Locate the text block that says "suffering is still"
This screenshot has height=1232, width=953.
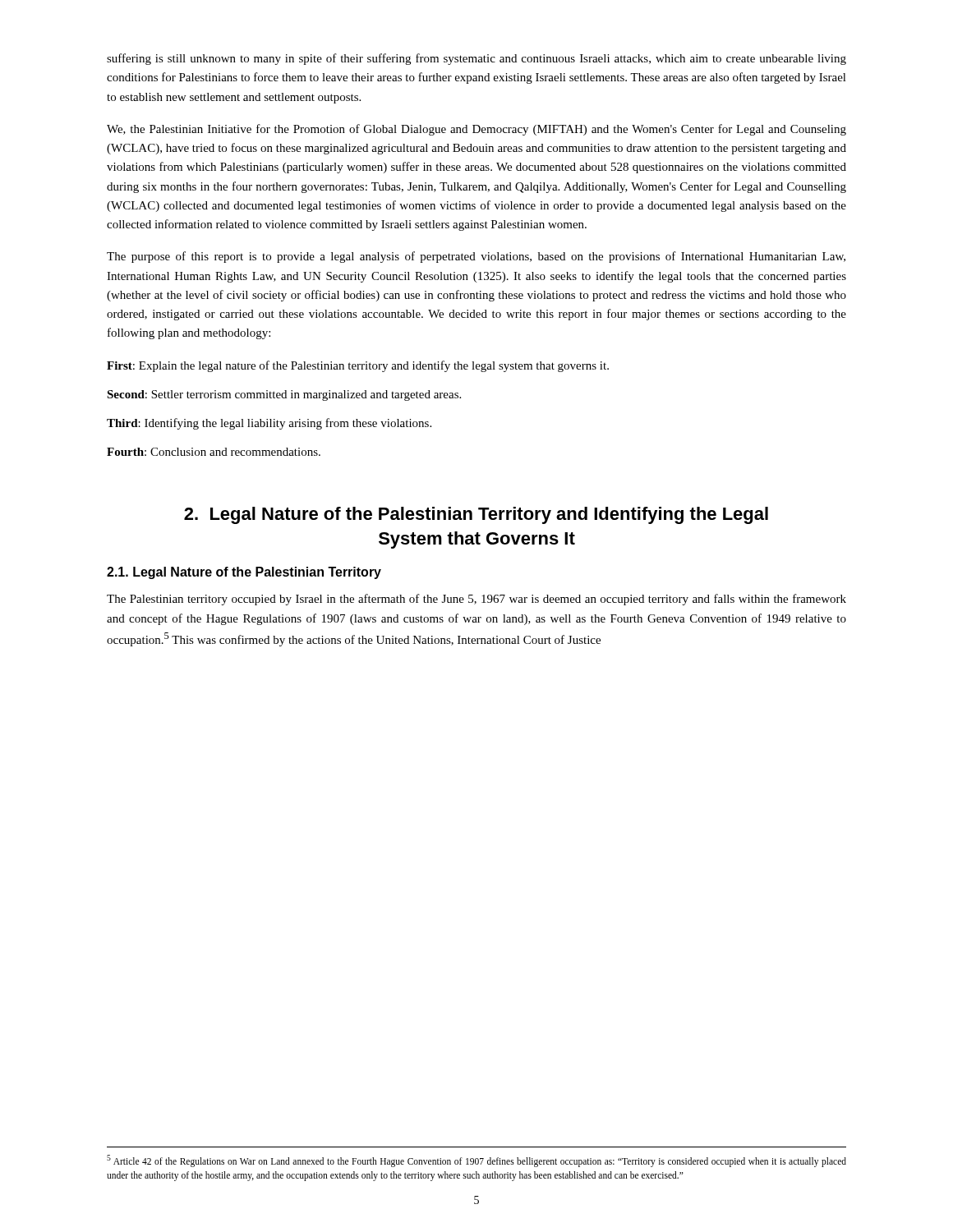coord(476,77)
